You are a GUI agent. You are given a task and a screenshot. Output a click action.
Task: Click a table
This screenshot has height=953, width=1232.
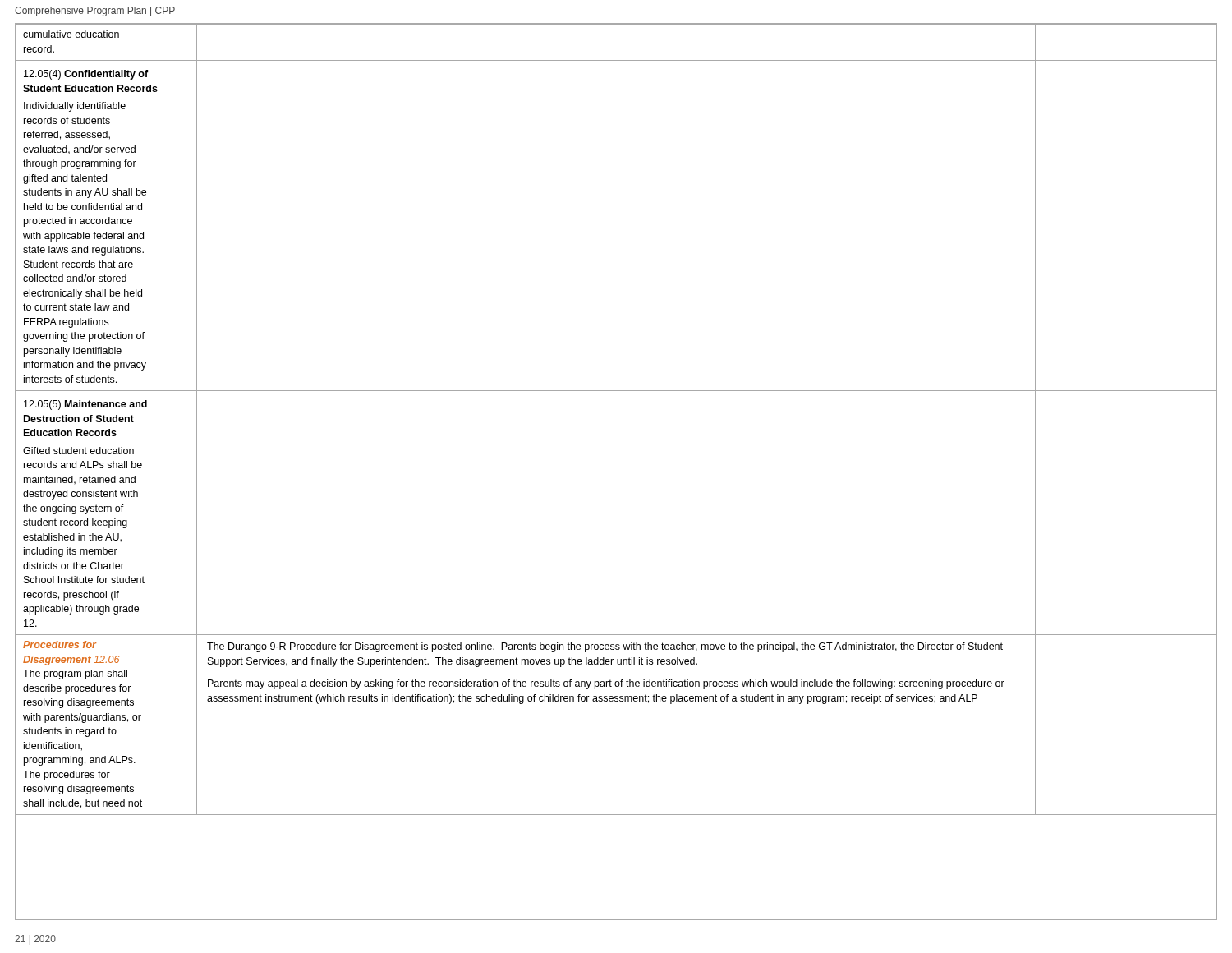coord(616,472)
